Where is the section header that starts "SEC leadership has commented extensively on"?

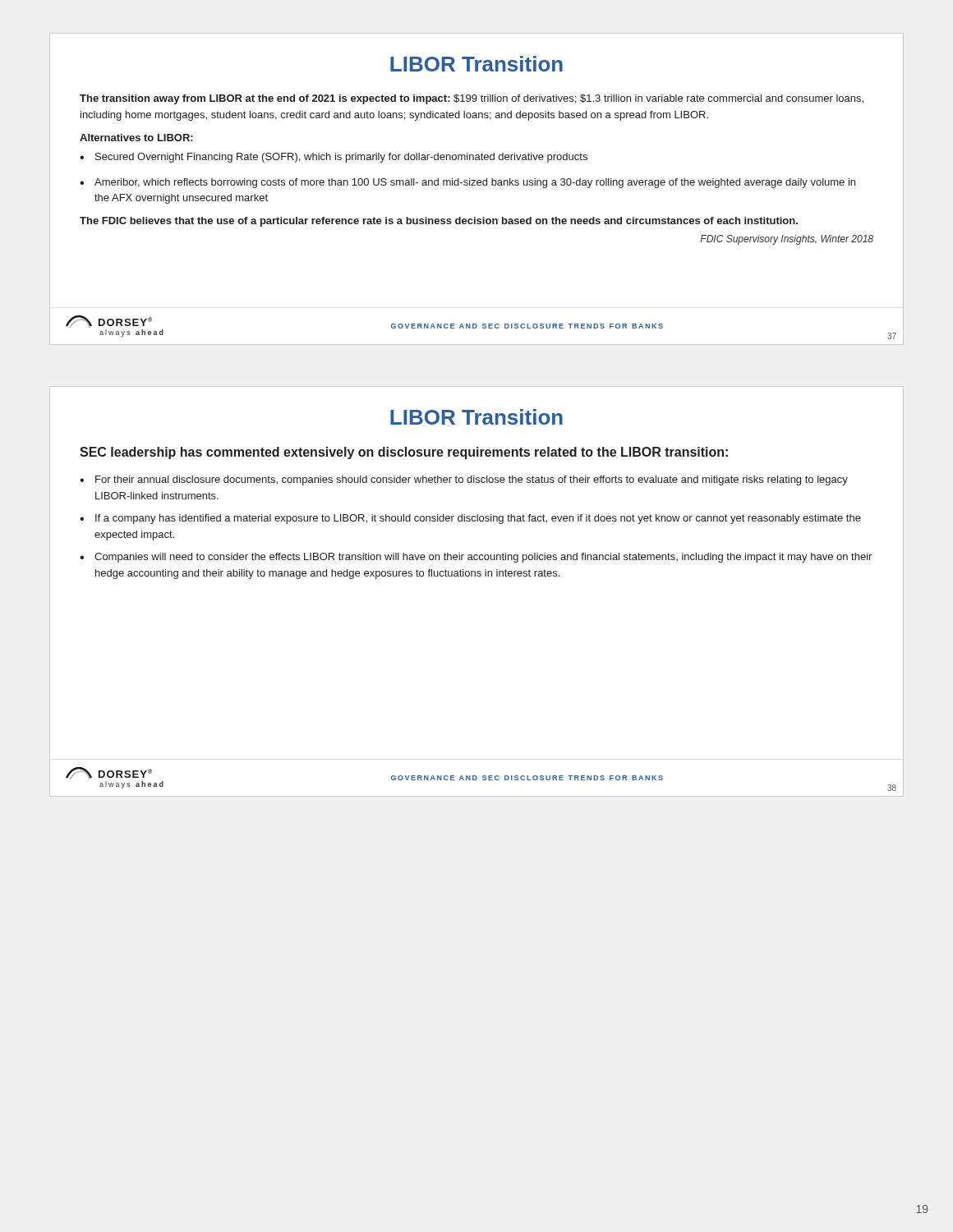404,452
